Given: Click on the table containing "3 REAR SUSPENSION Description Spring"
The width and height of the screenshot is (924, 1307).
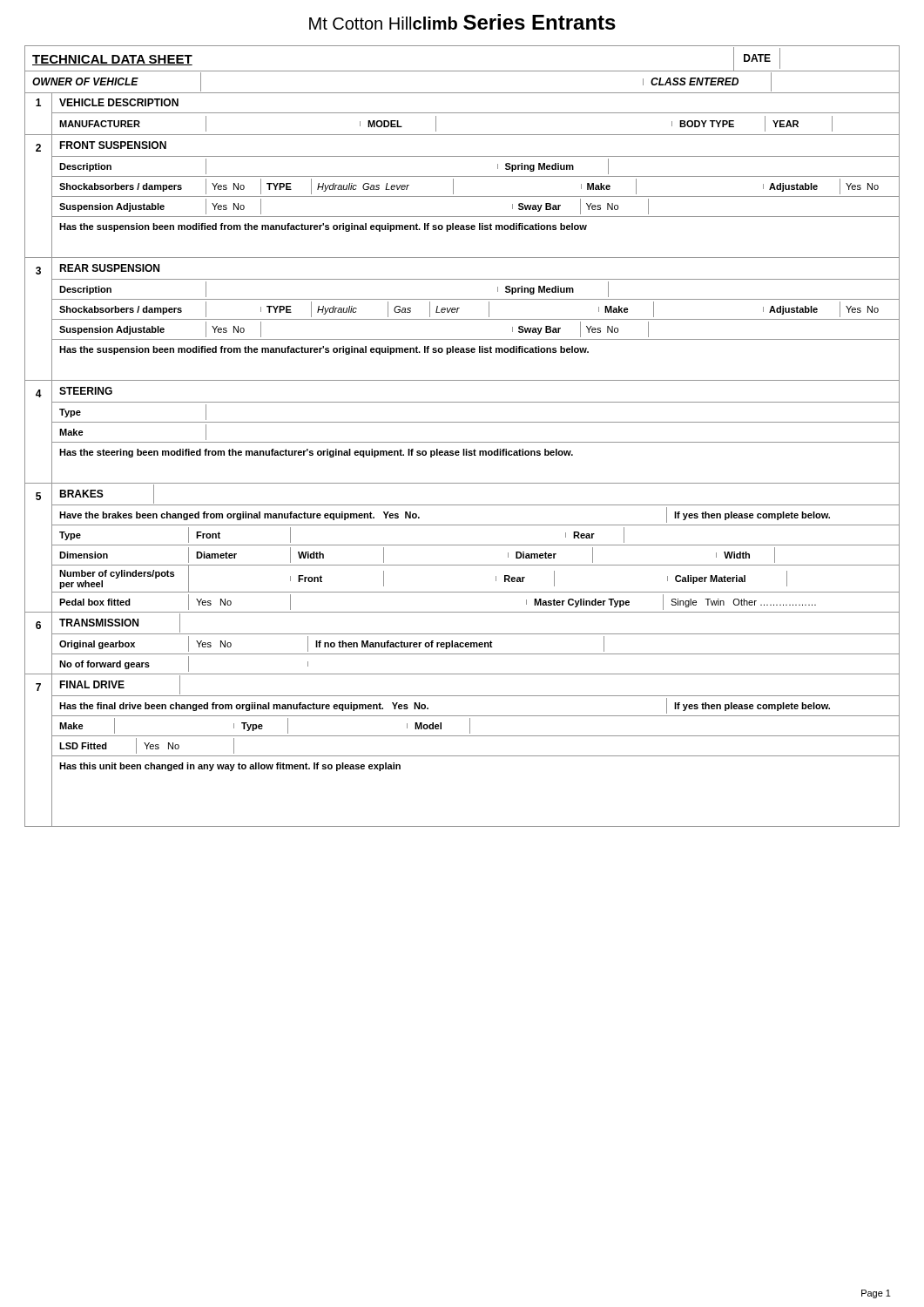Looking at the screenshot, I should pyautogui.click(x=462, y=319).
